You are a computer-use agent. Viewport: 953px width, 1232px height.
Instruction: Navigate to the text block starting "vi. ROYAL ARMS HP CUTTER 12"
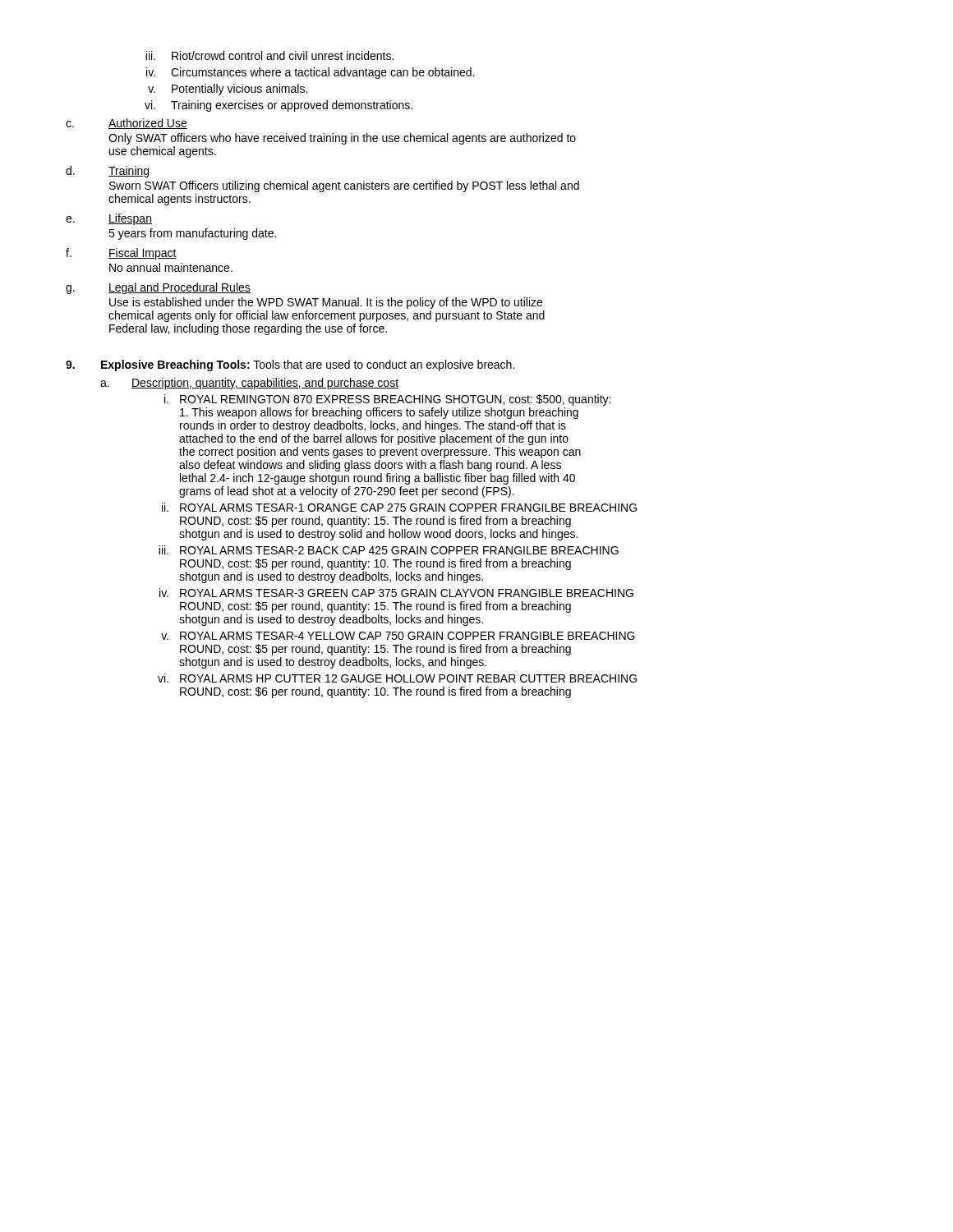(509, 685)
